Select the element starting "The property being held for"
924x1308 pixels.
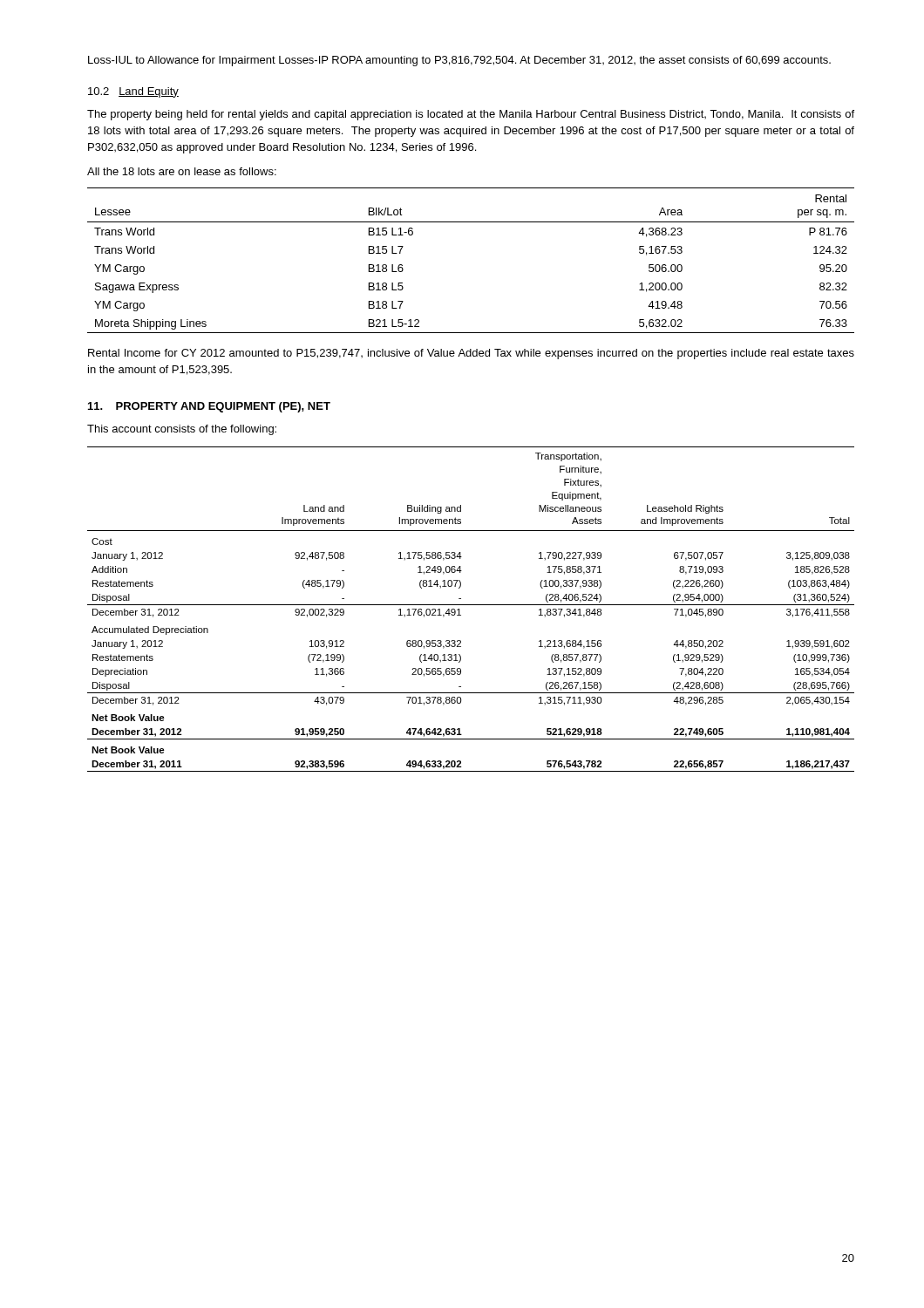click(471, 130)
